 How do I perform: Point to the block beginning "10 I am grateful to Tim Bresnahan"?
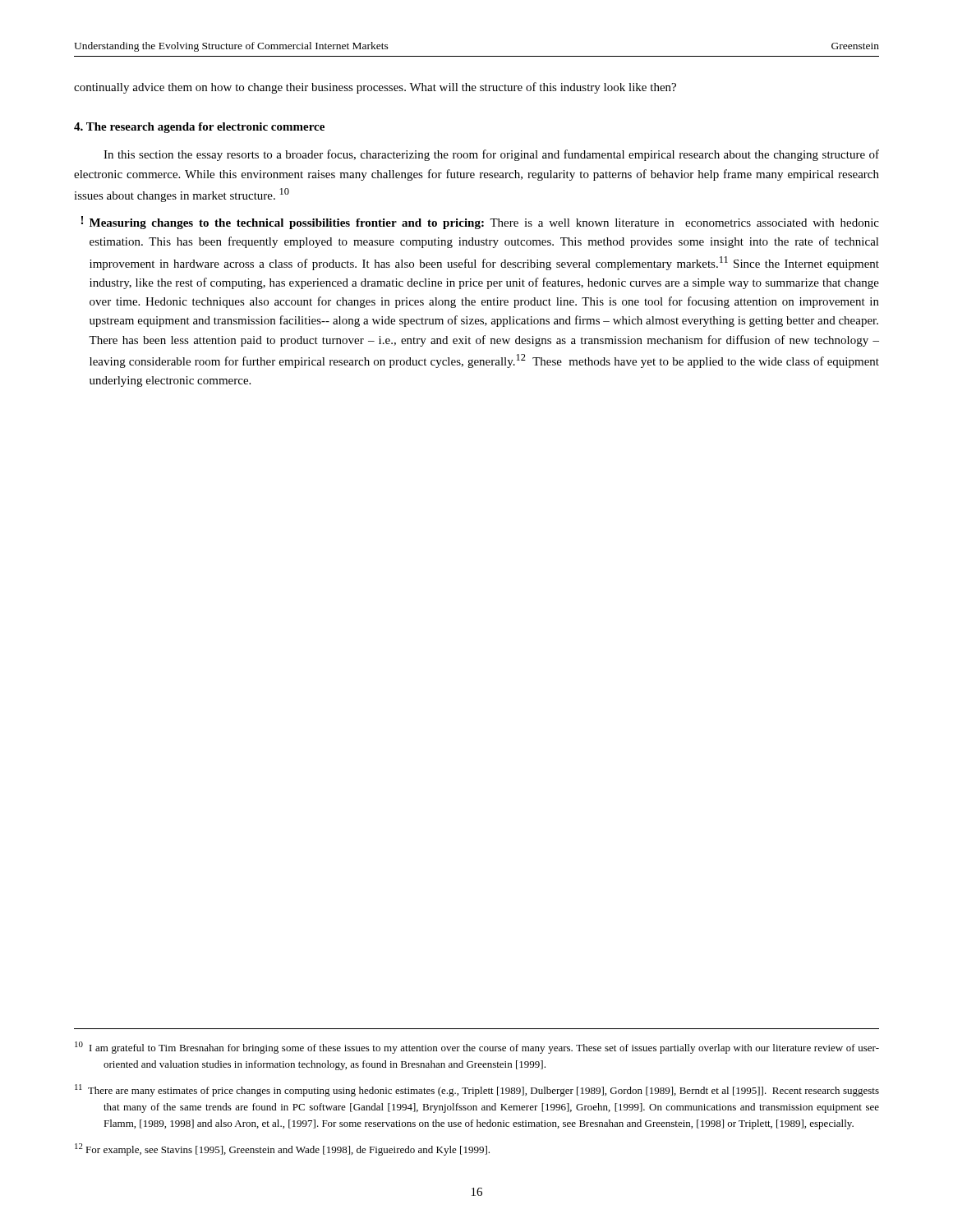tap(476, 1055)
